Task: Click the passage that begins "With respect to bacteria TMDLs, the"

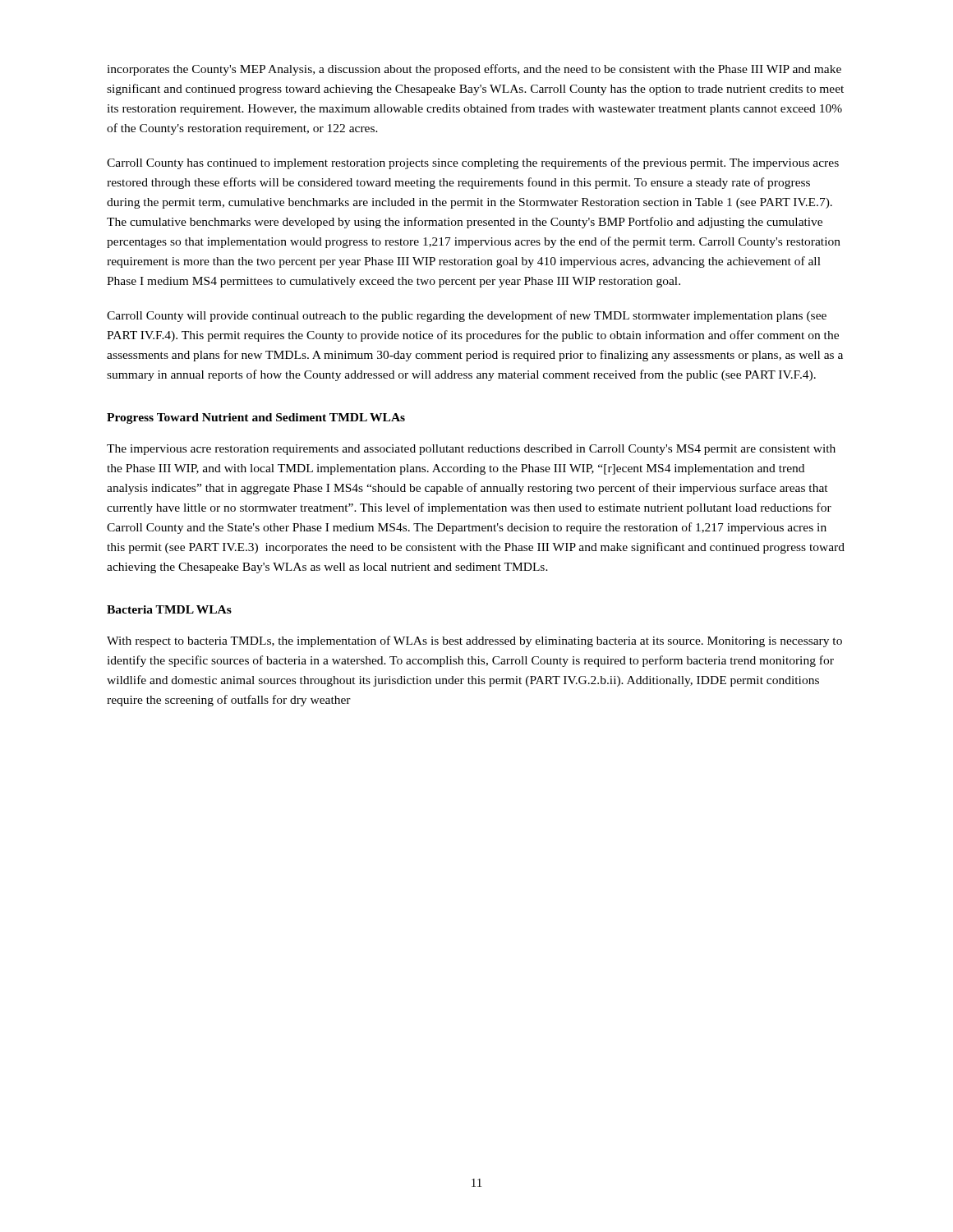Action: 475,670
